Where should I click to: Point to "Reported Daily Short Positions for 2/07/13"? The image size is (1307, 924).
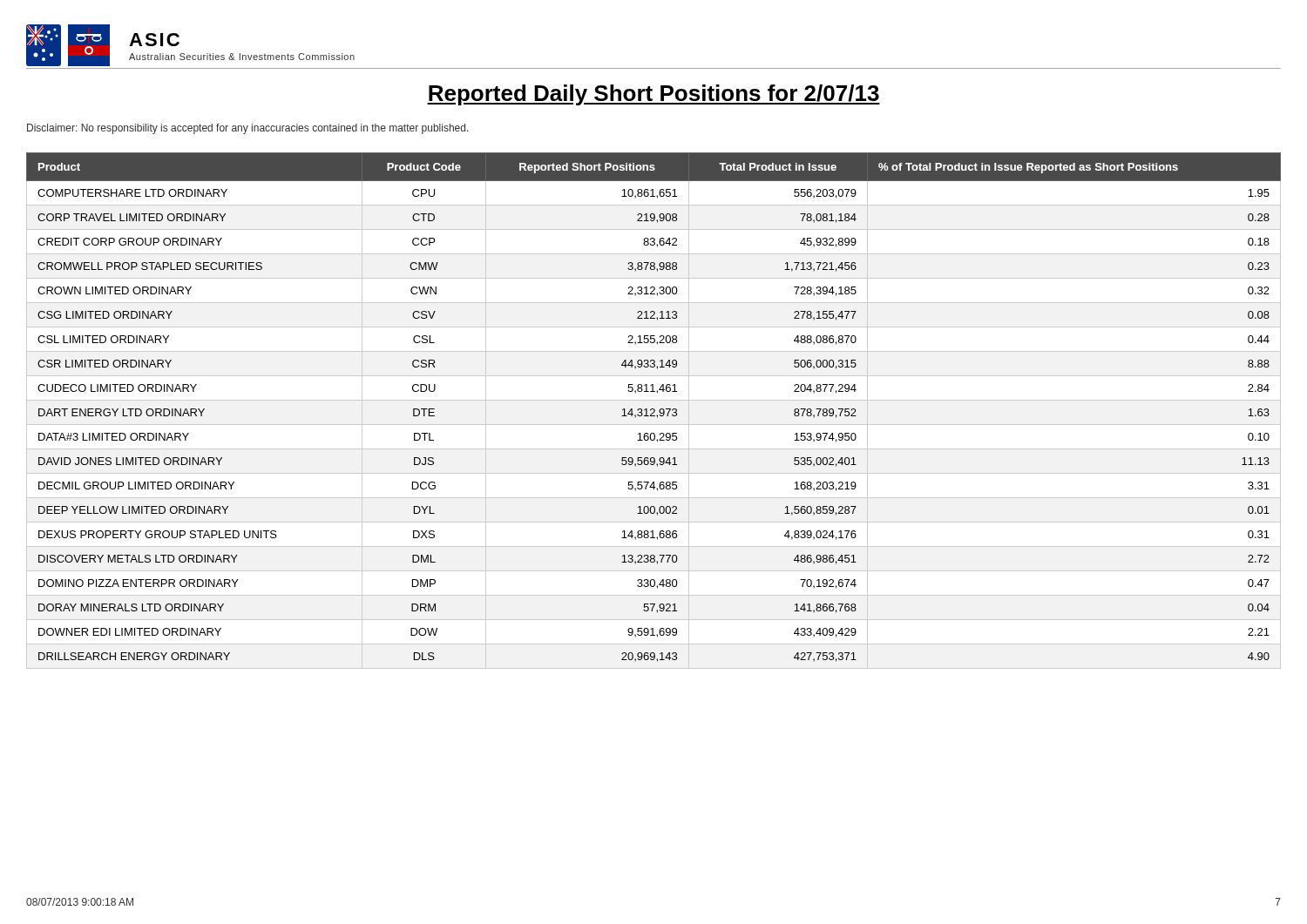(x=654, y=94)
